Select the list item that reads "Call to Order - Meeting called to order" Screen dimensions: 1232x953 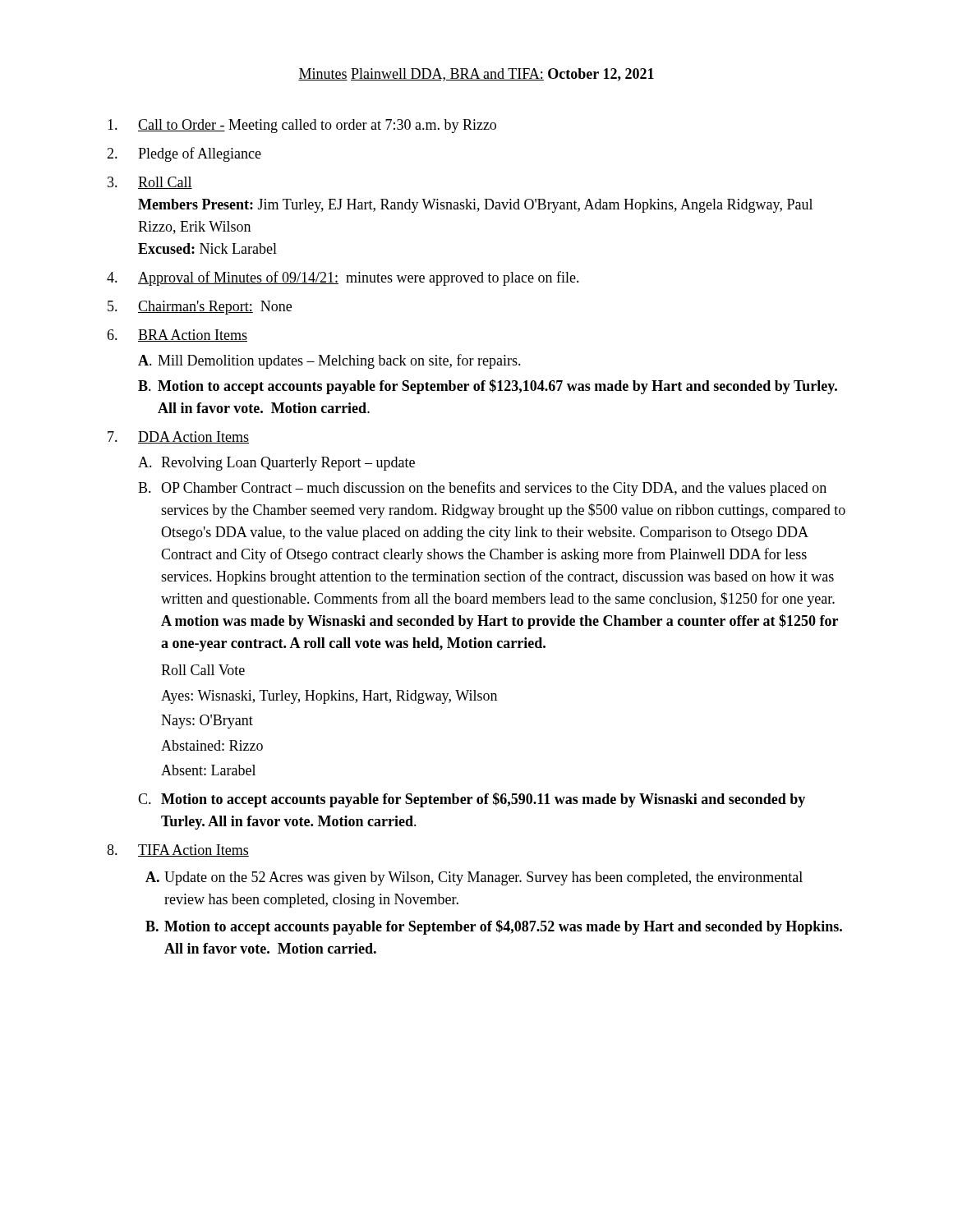pyautogui.click(x=476, y=125)
